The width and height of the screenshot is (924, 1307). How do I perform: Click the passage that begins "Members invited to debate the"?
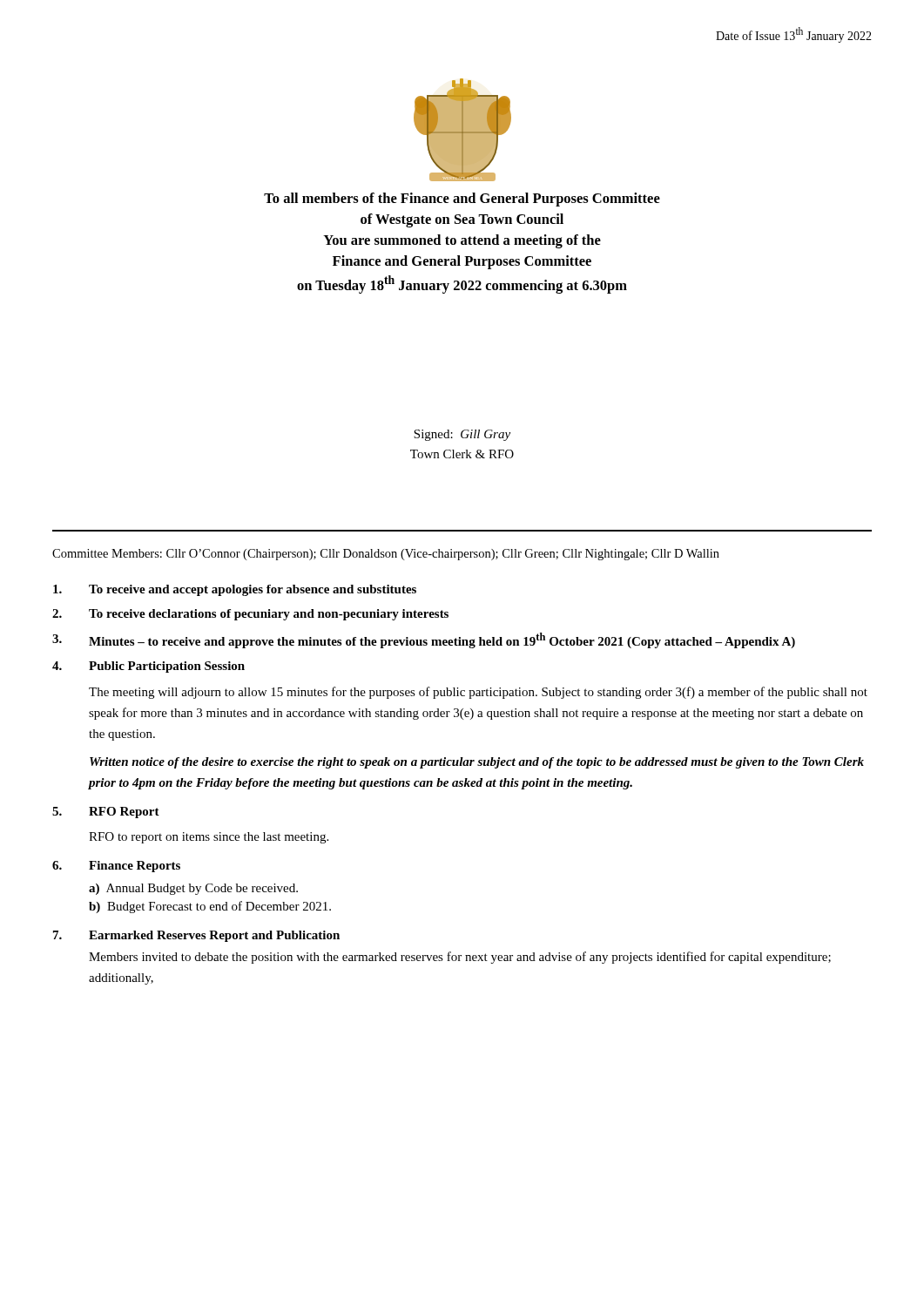tap(460, 967)
